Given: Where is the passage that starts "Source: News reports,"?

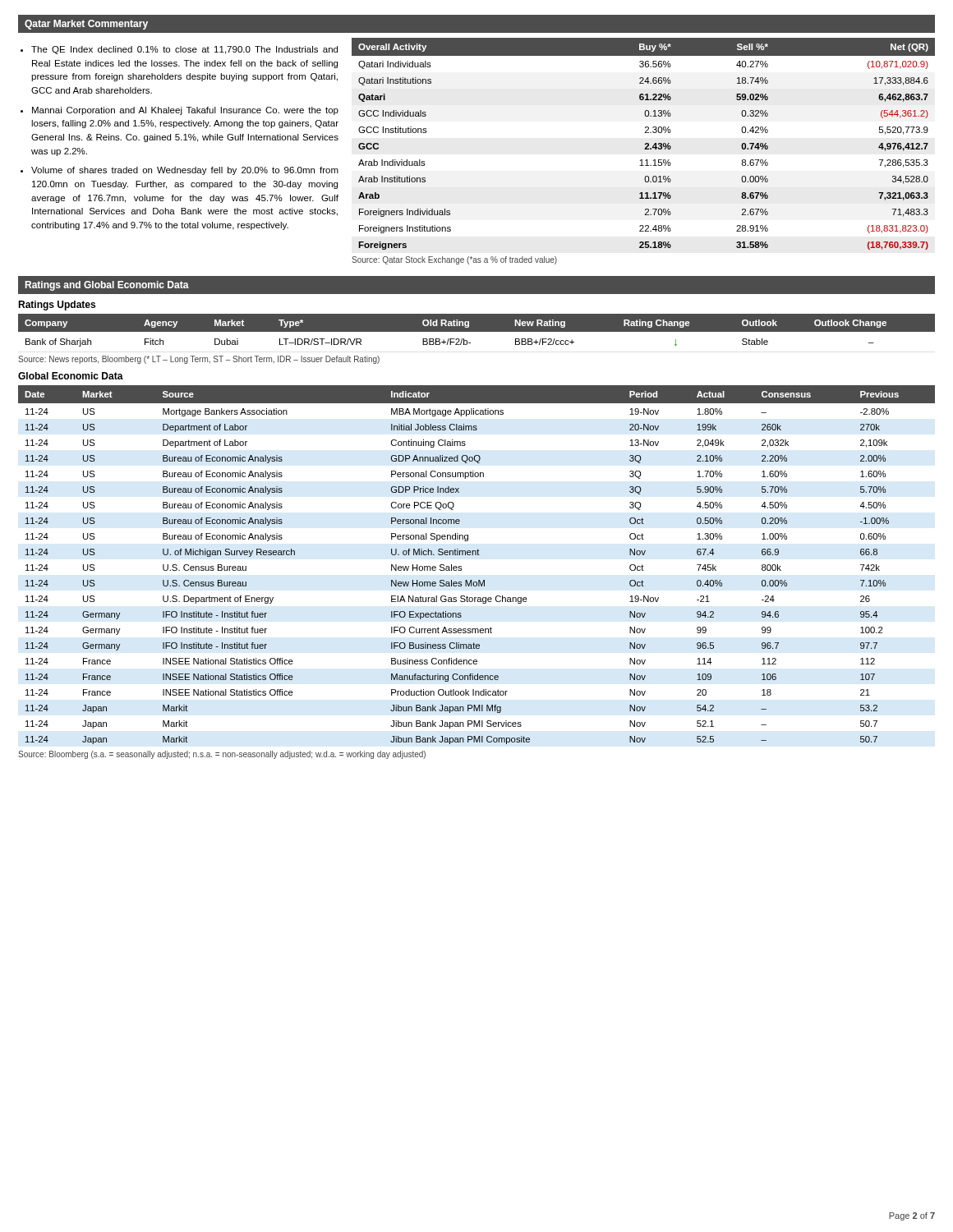Looking at the screenshot, I should 199,359.
